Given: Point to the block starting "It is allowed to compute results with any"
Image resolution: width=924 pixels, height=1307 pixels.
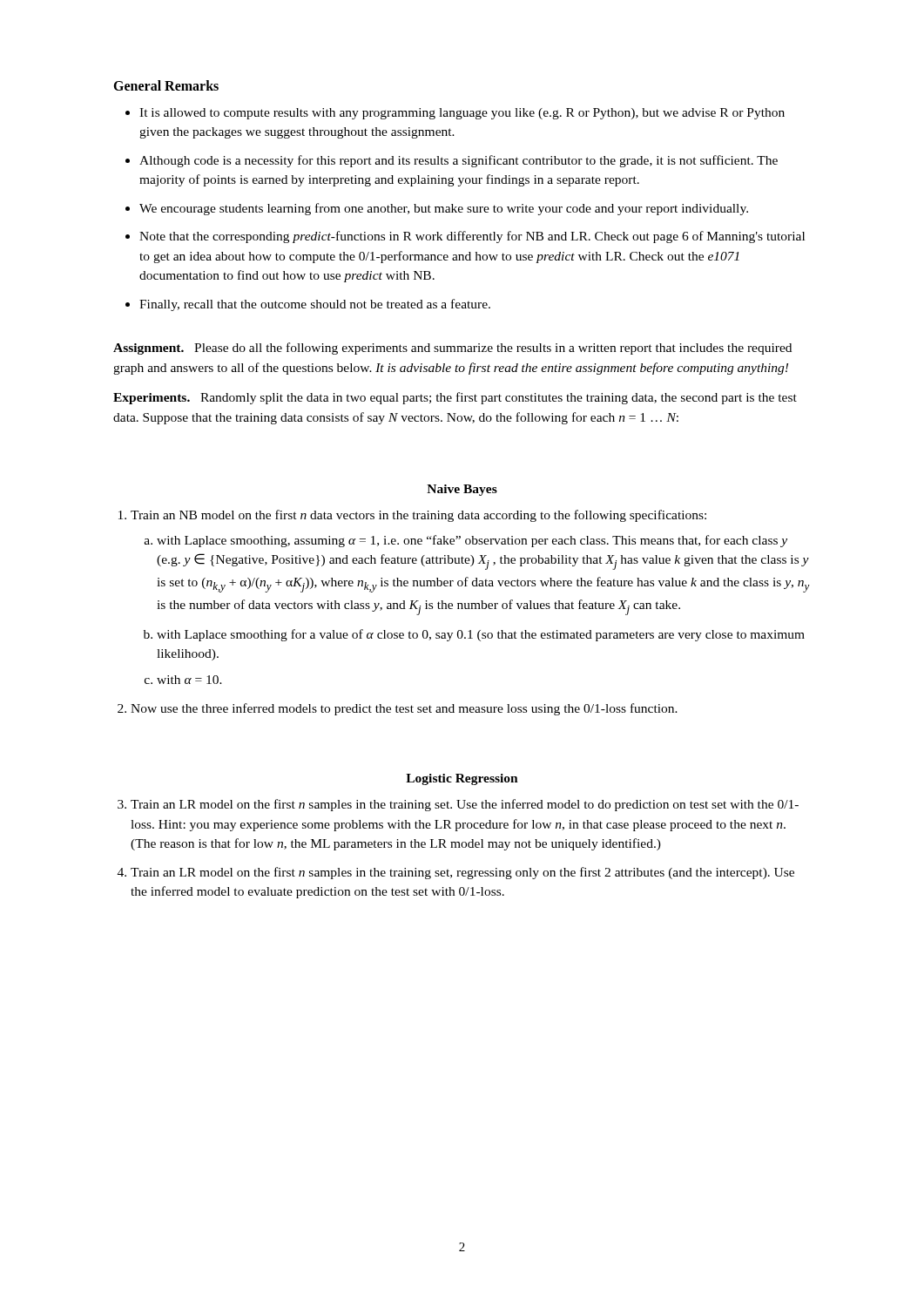Looking at the screenshot, I should coord(462,122).
